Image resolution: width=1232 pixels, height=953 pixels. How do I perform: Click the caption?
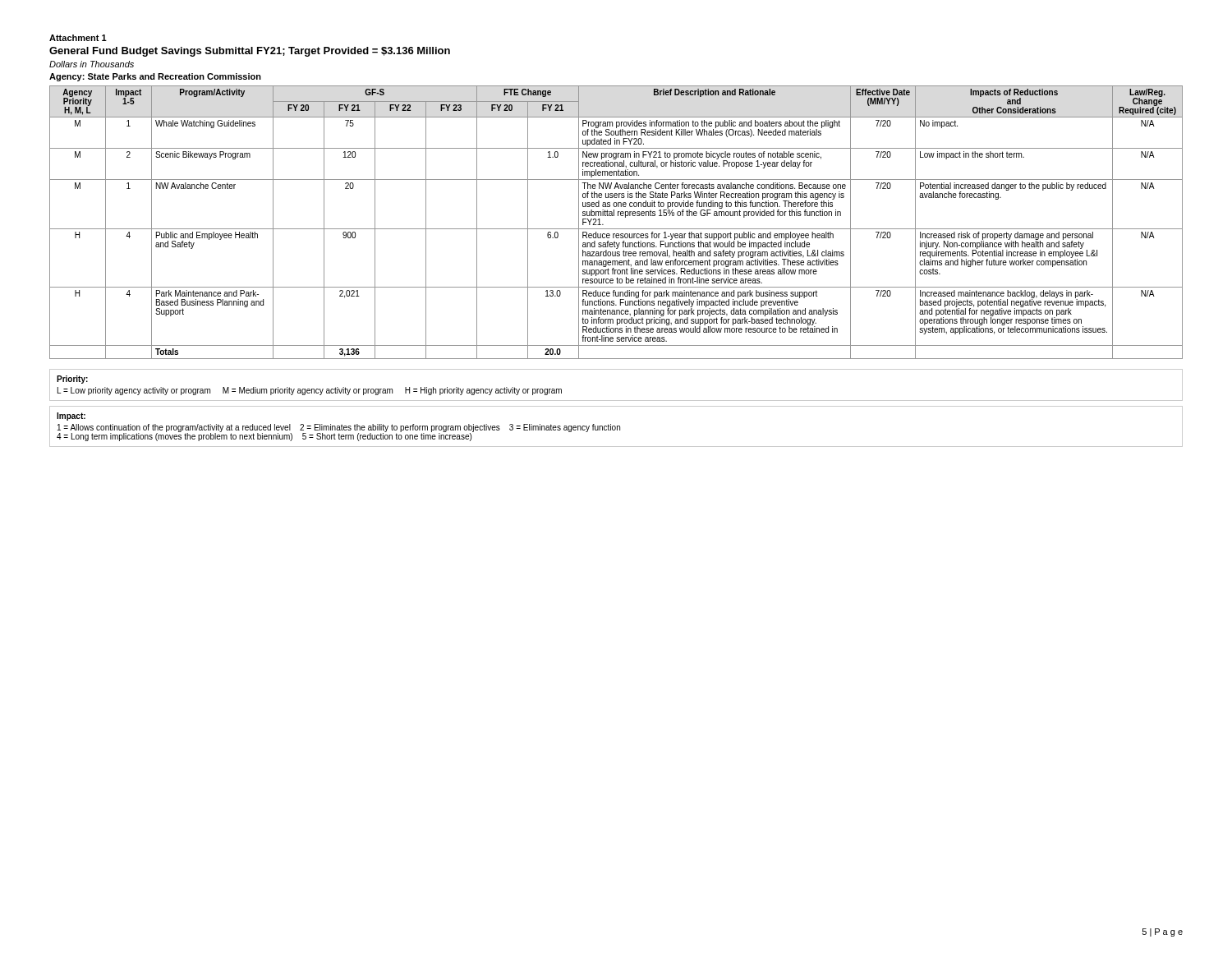[x=92, y=64]
